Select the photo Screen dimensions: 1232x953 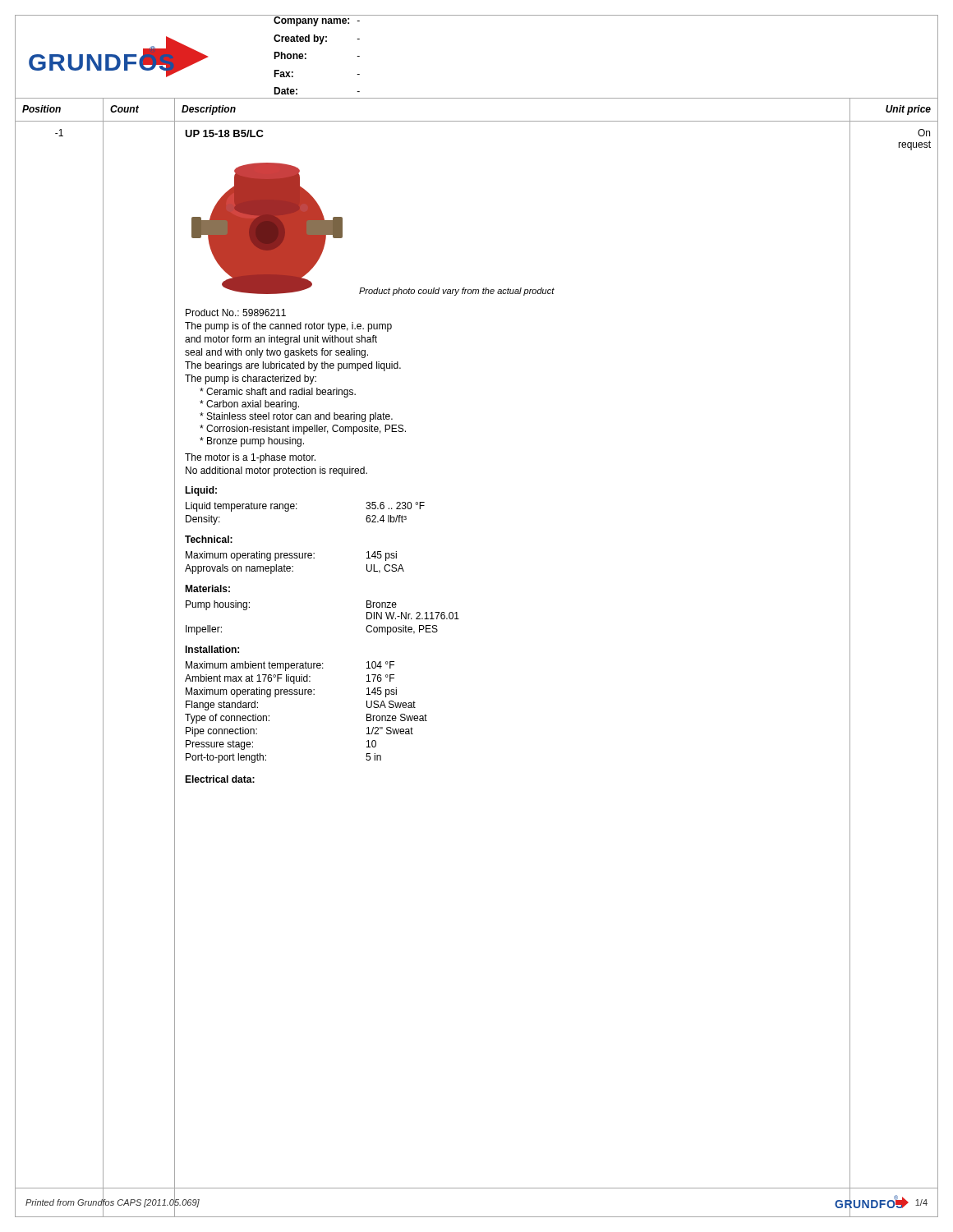512,224
